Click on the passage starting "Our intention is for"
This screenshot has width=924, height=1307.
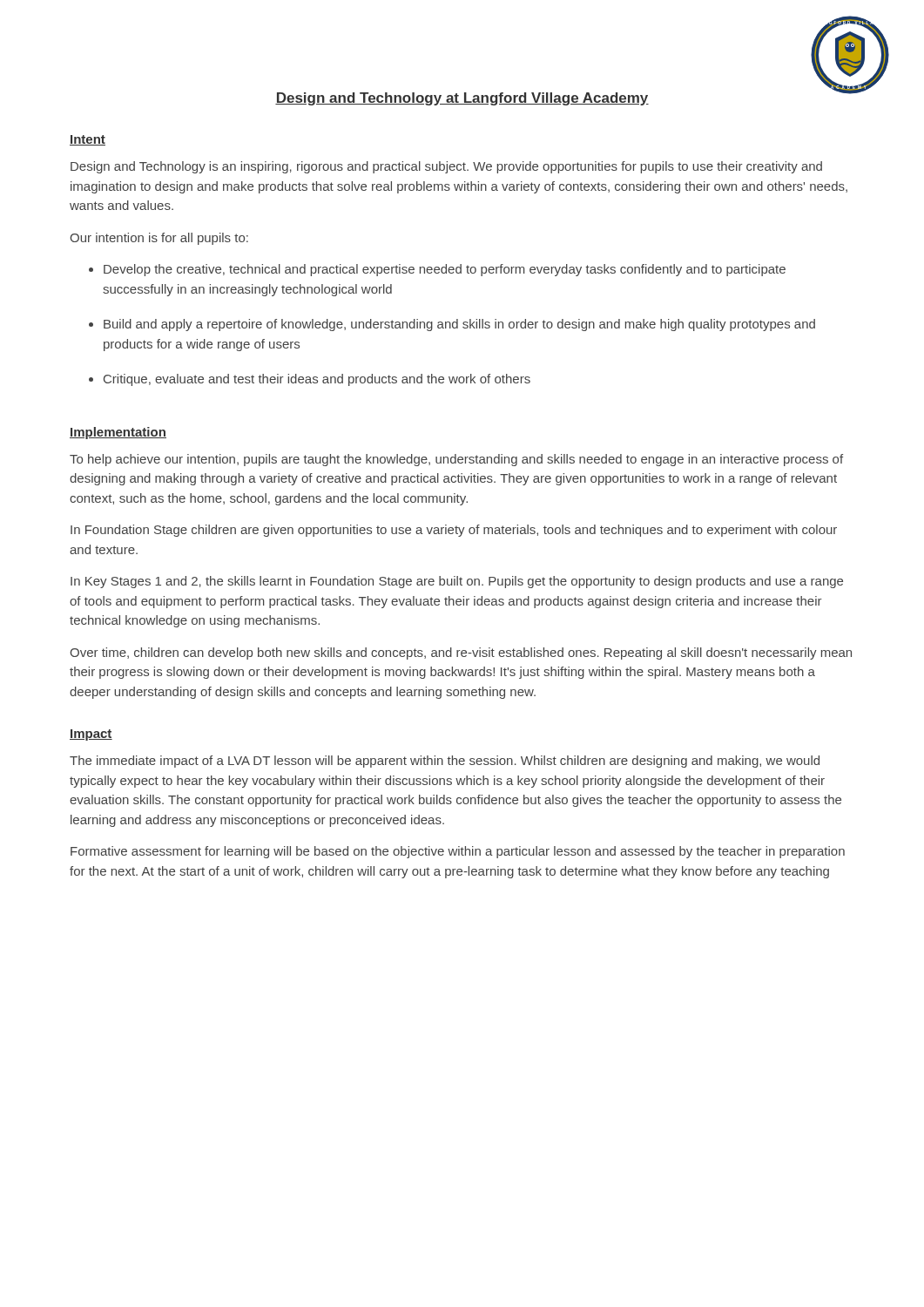[x=159, y=237]
